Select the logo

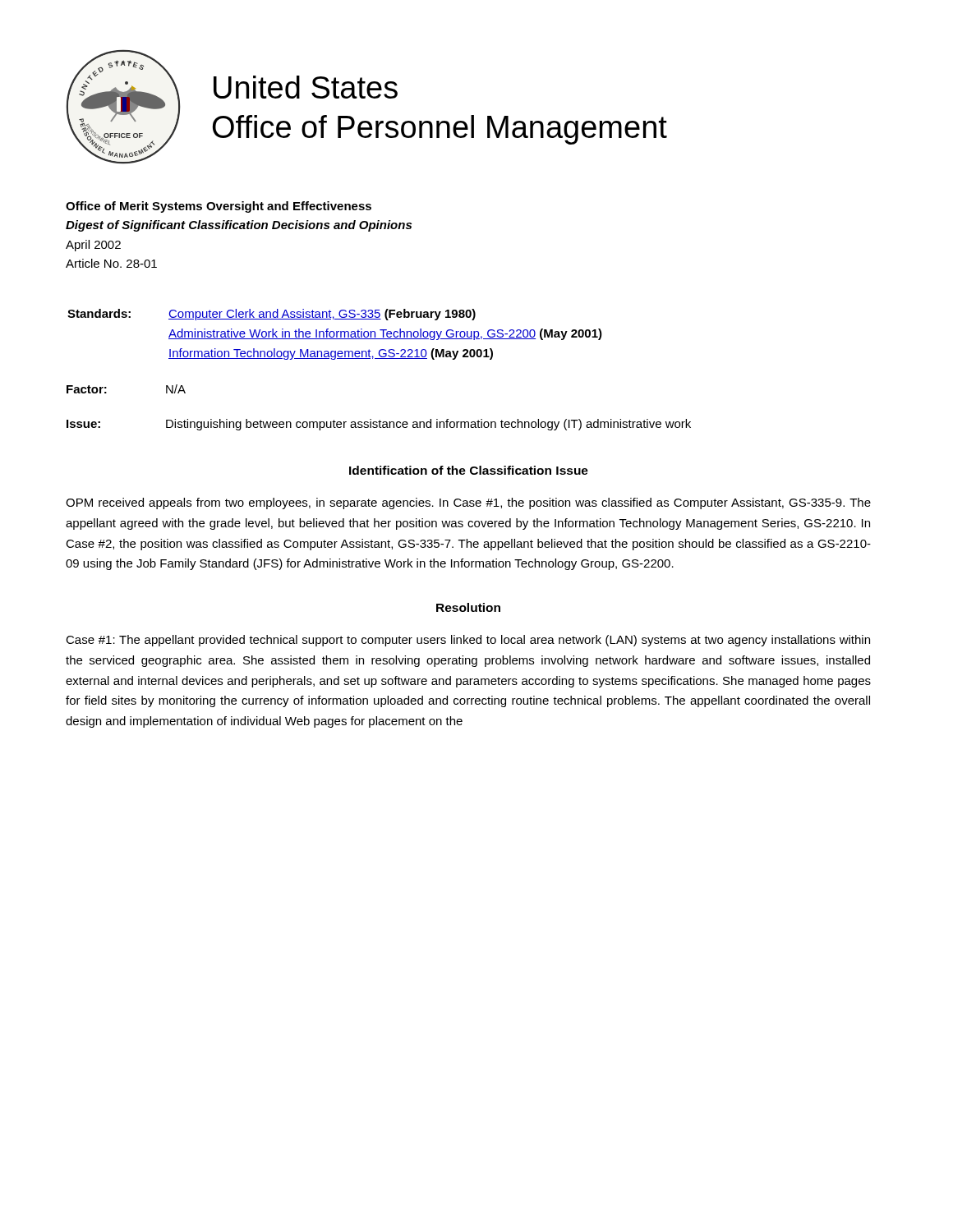tap(125, 108)
